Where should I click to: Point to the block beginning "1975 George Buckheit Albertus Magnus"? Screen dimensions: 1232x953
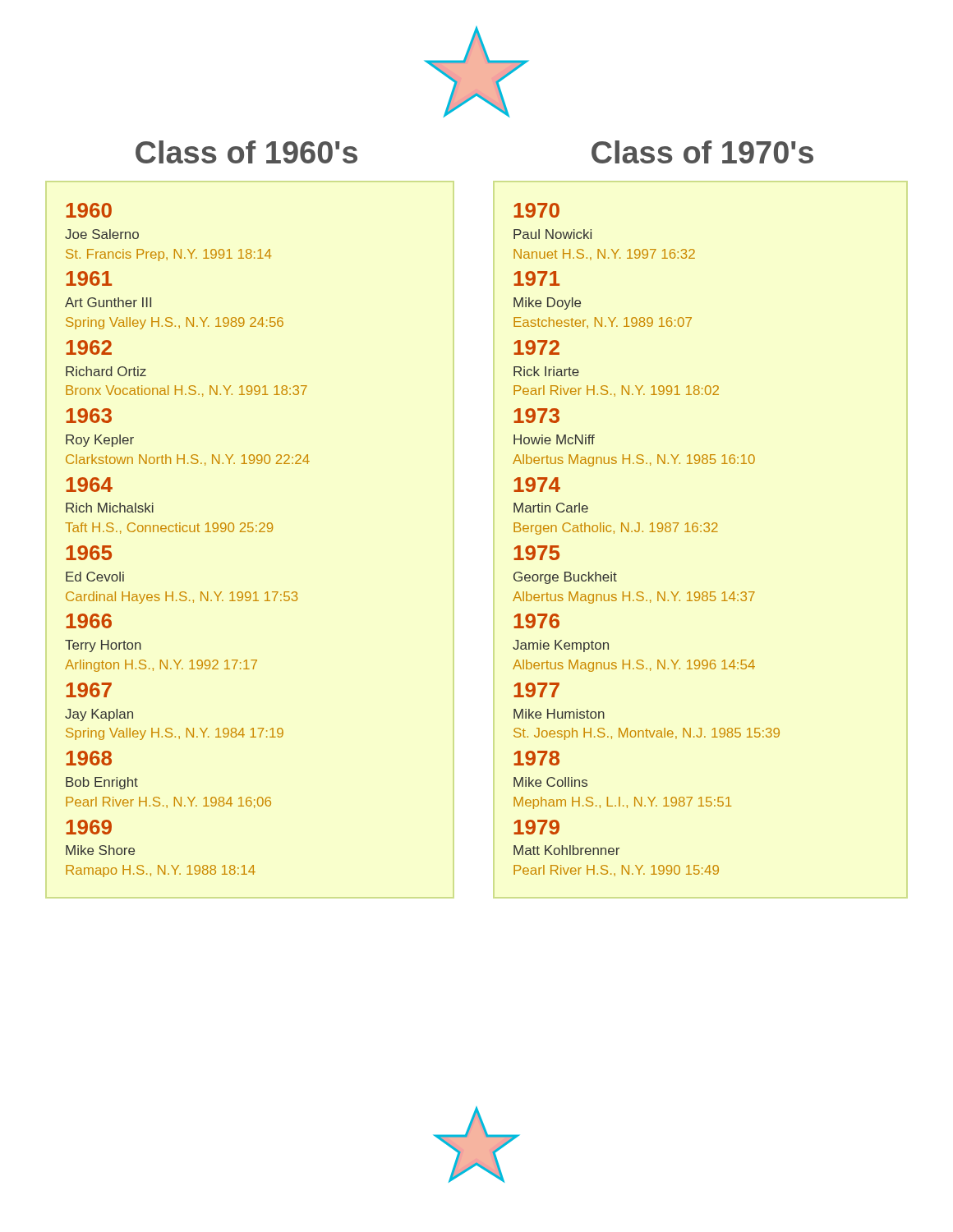(x=536, y=553)
